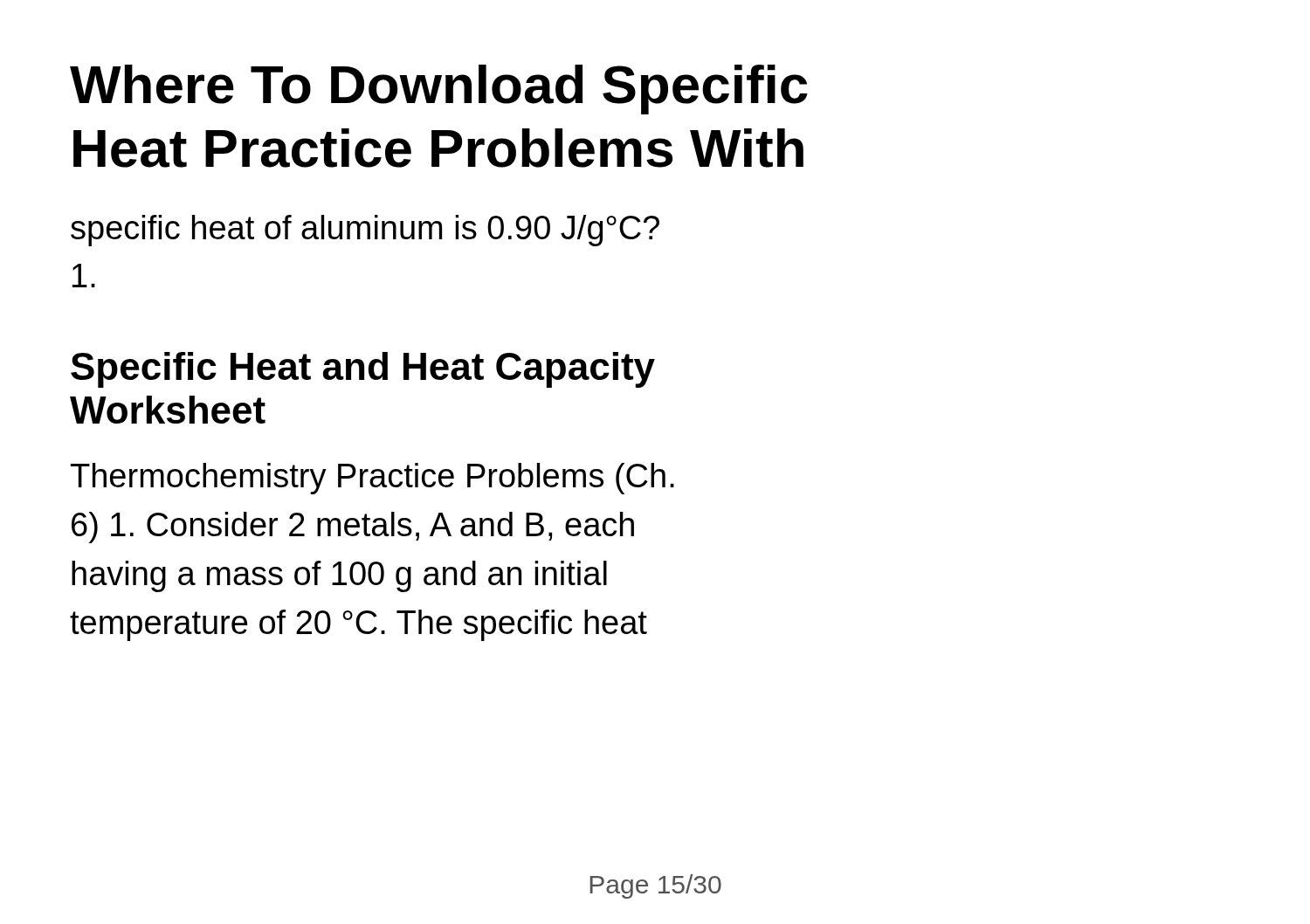Select the text block starting "specific heat of aluminum is 0.90"
This screenshot has width=1310, height=924.
365,252
